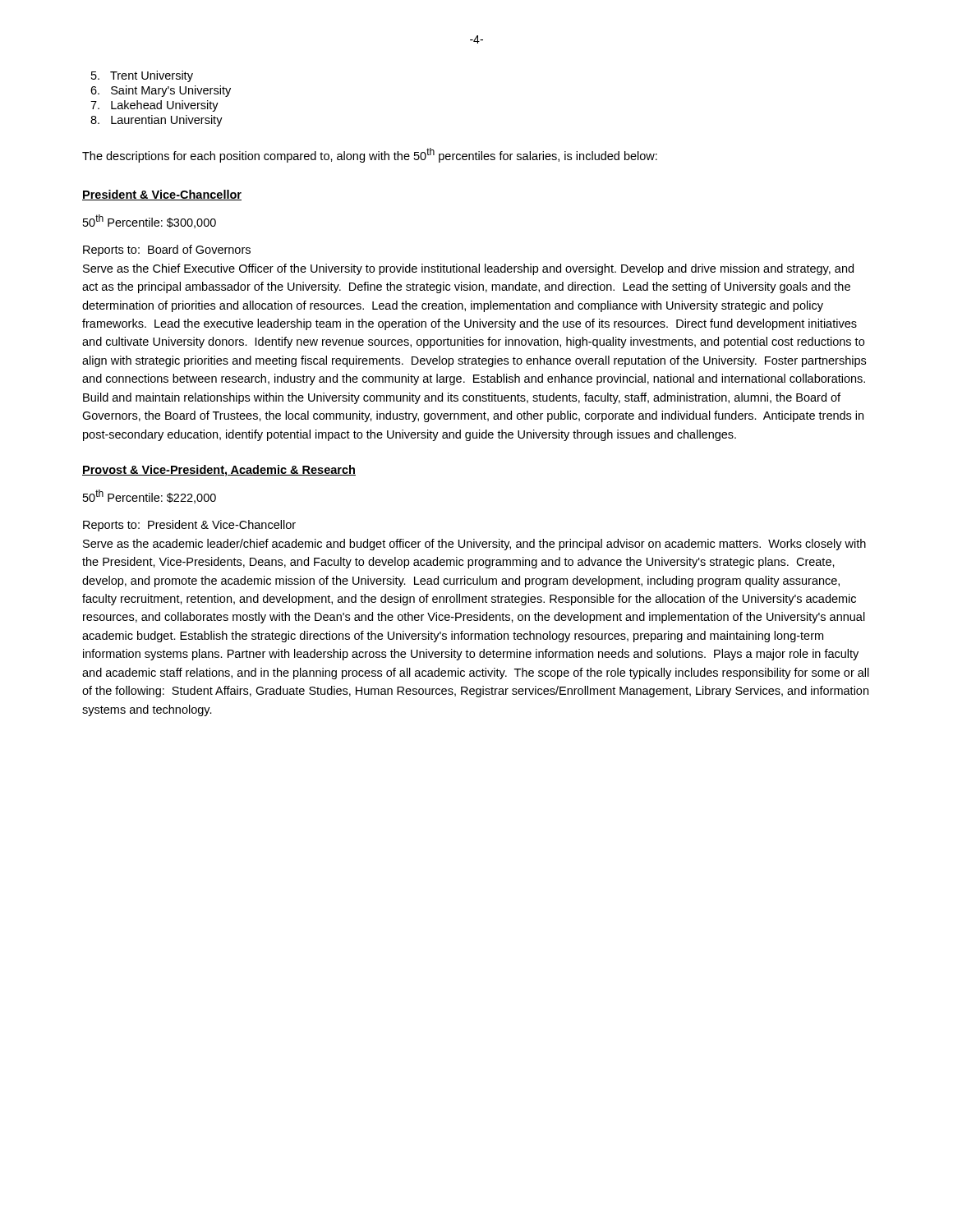Click where it says "6. Saint Mary's University"
This screenshot has width=953, height=1232.
coord(161,90)
